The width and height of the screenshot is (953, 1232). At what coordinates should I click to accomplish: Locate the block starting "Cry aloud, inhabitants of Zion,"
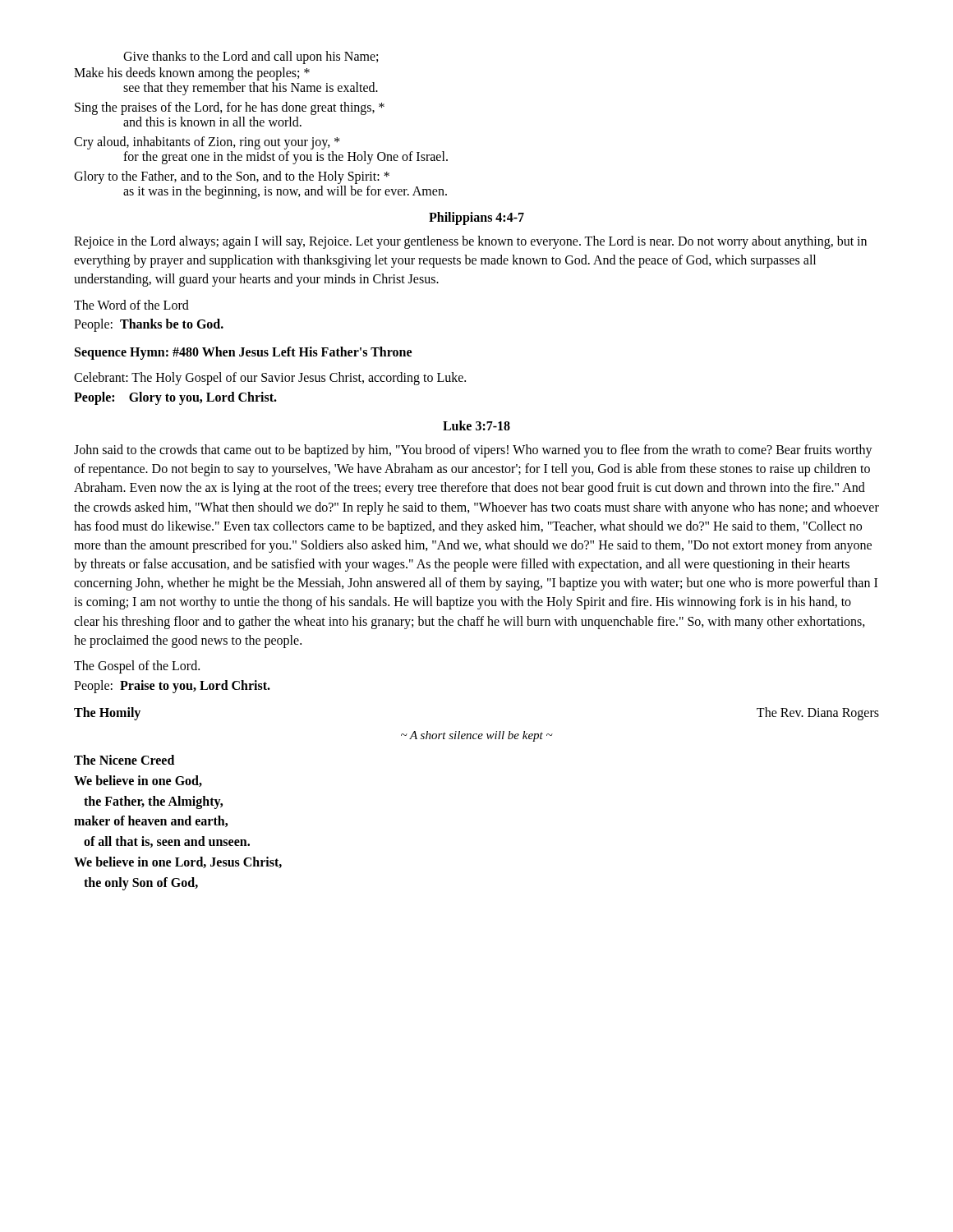pos(207,143)
